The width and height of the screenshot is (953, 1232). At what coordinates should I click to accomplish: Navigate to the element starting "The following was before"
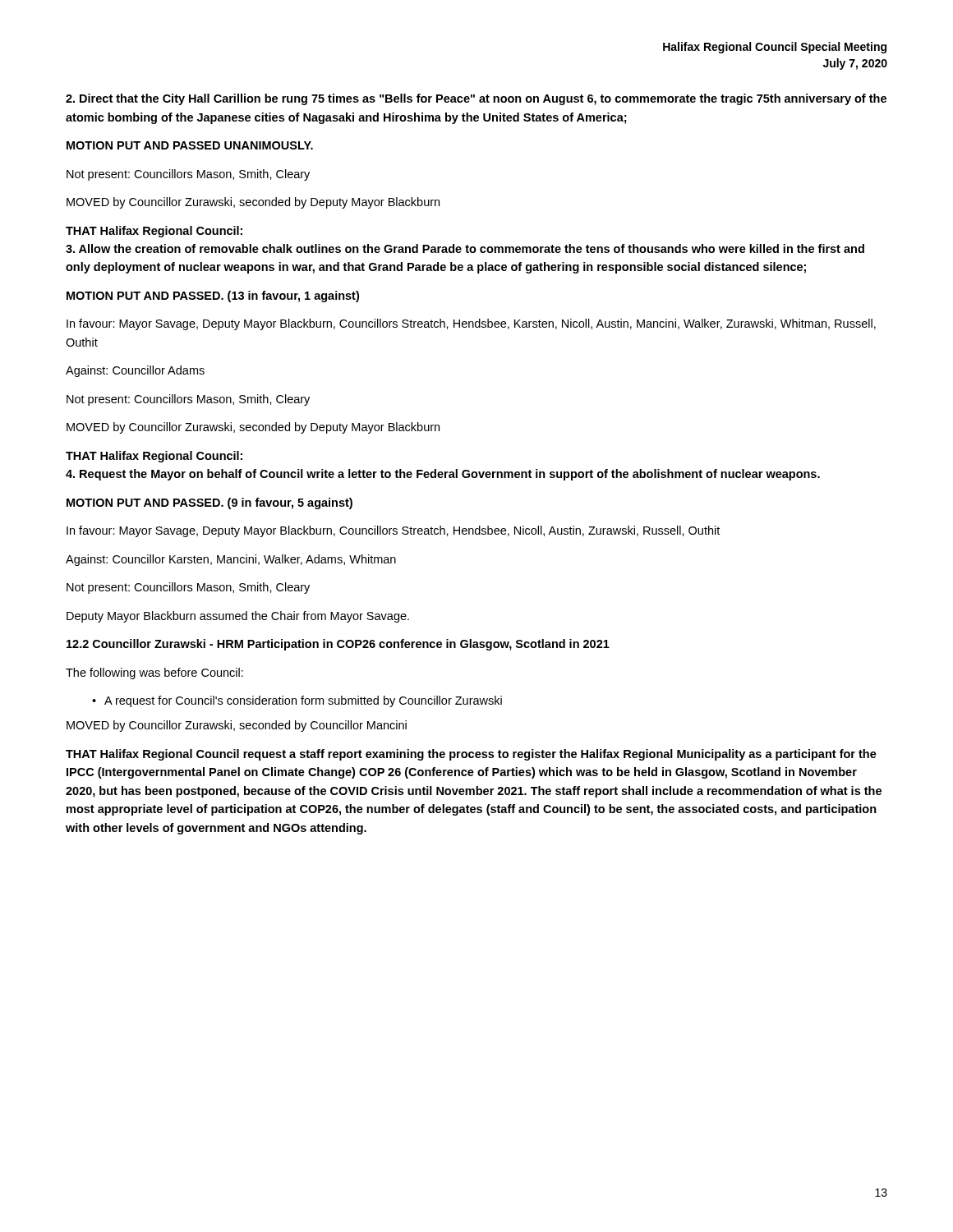tap(155, 672)
